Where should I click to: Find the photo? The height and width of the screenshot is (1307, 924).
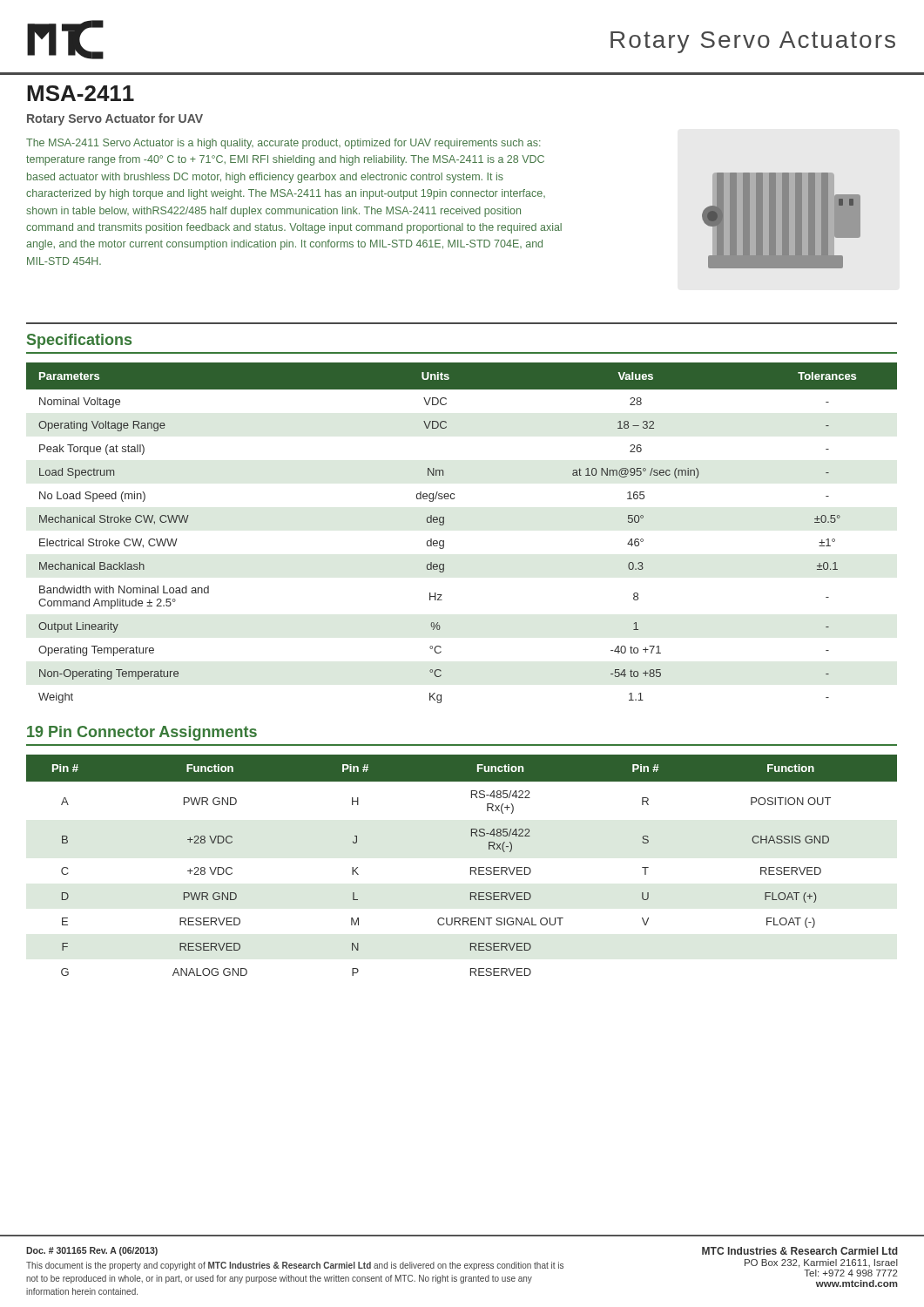click(789, 210)
